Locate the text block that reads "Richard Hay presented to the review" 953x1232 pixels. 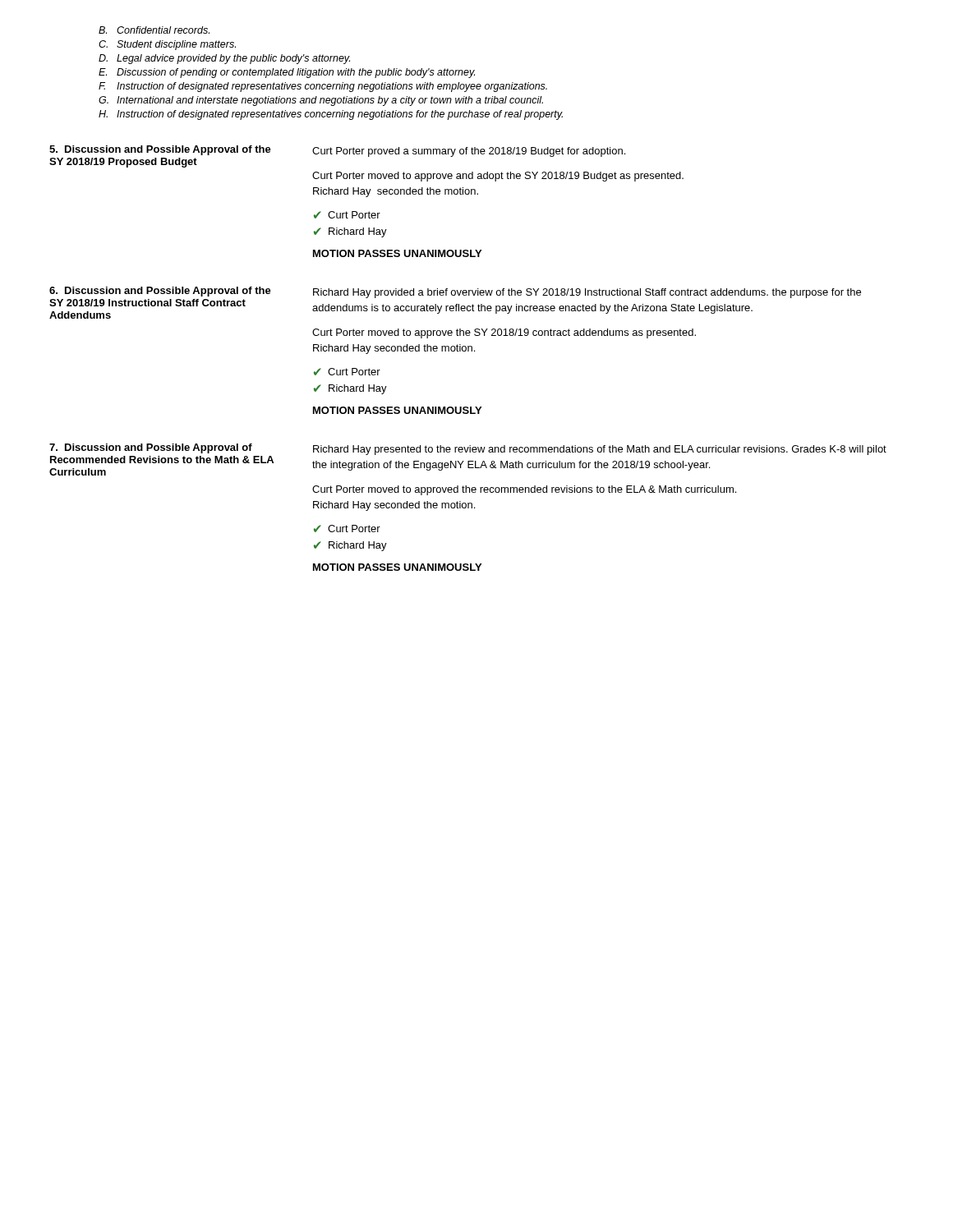[599, 456]
